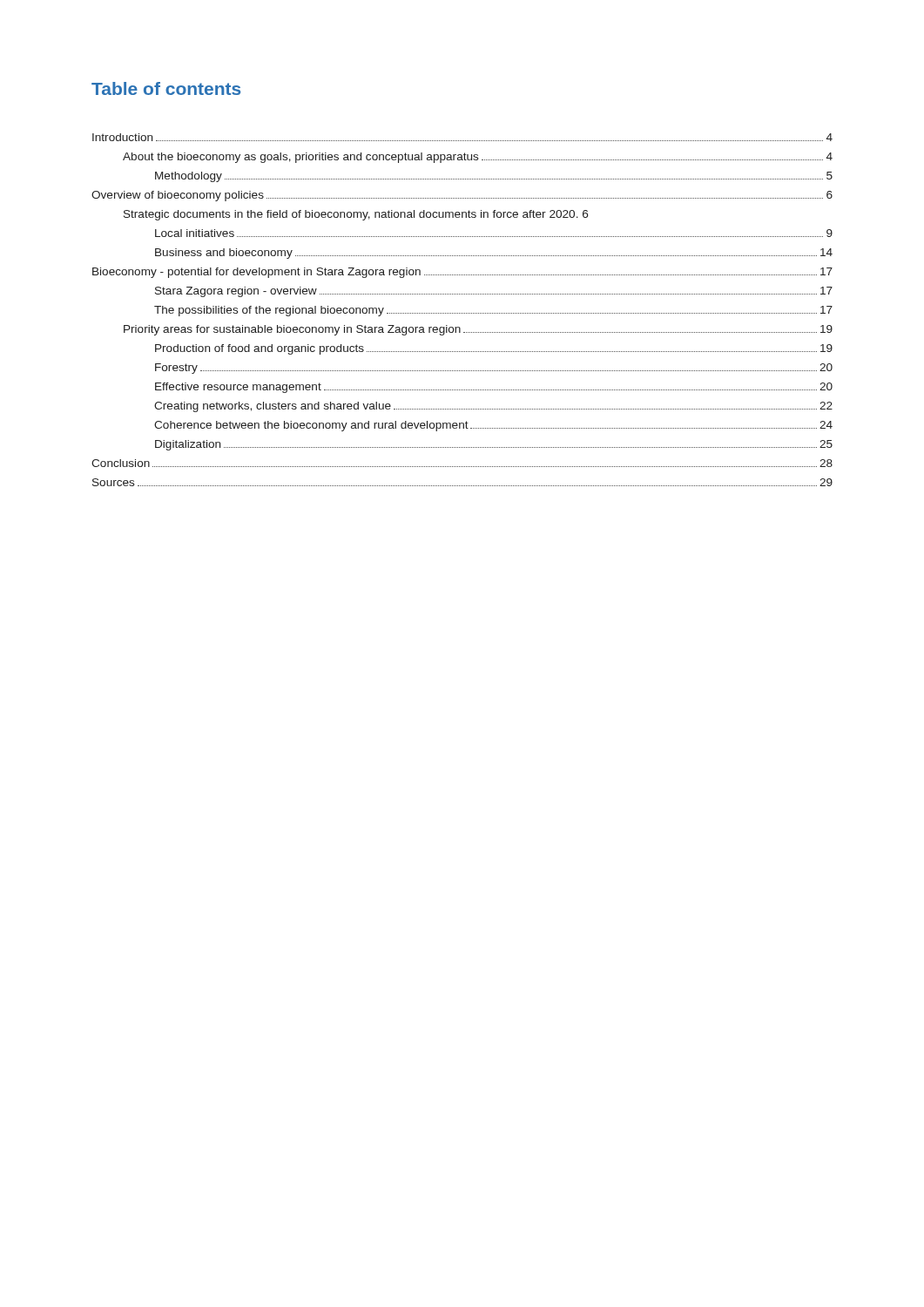Click on the list item with the text "Stara Zagora region - overview 17"
The image size is (924, 1307).
click(x=493, y=291)
